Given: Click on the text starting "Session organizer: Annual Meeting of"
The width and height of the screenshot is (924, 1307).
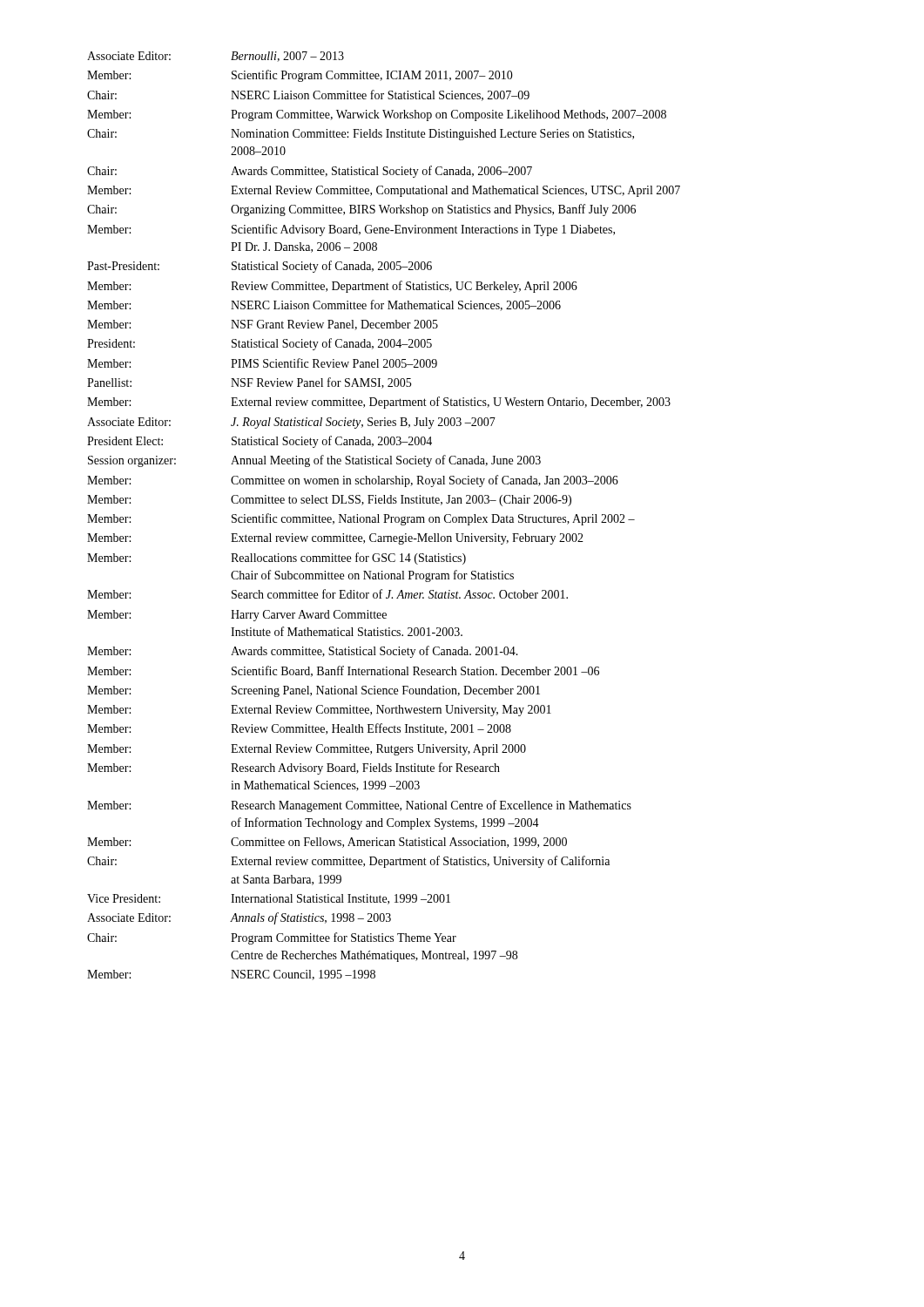Looking at the screenshot, I should (x=470, y=461).
